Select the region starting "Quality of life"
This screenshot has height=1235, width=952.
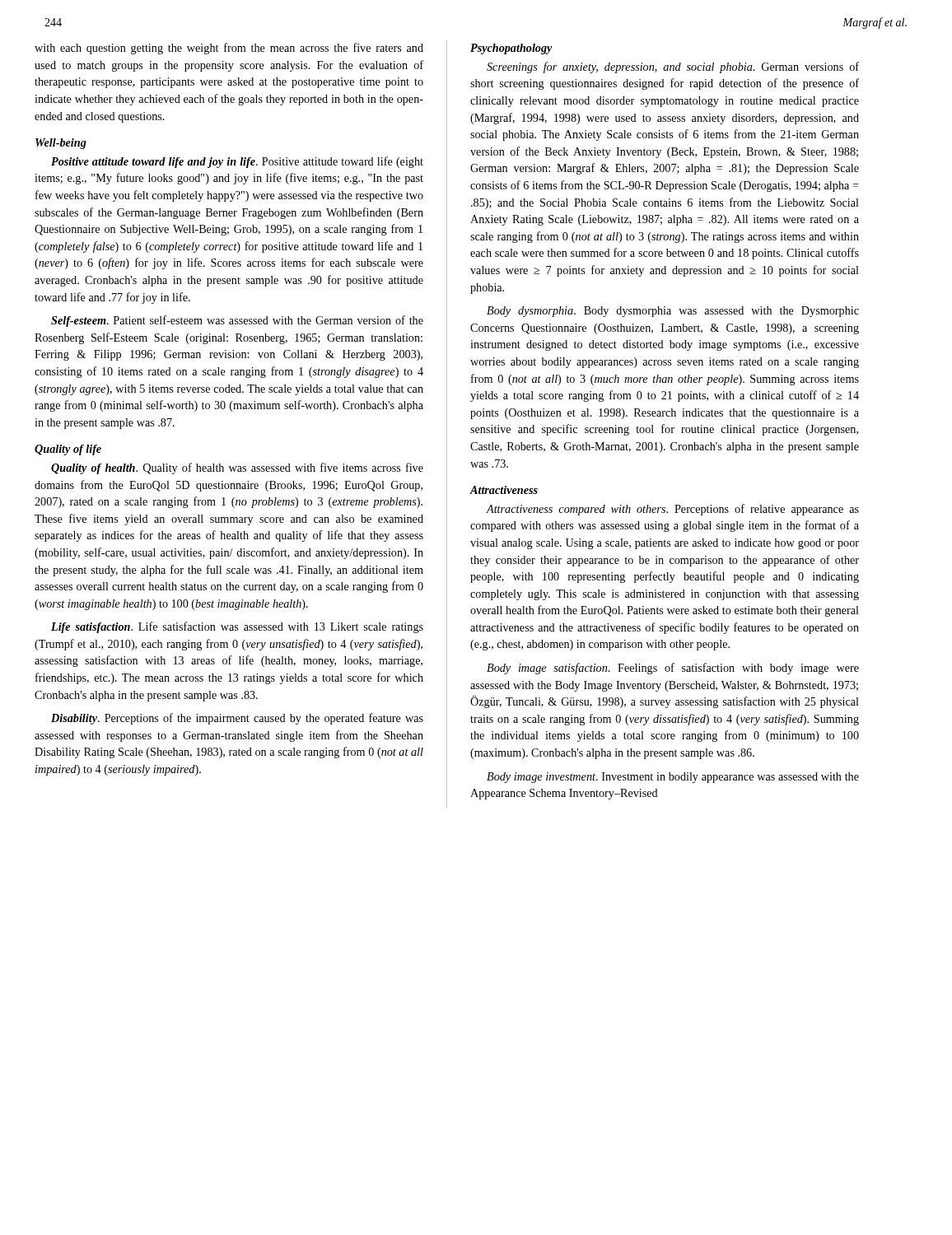(x=68, y=449)
